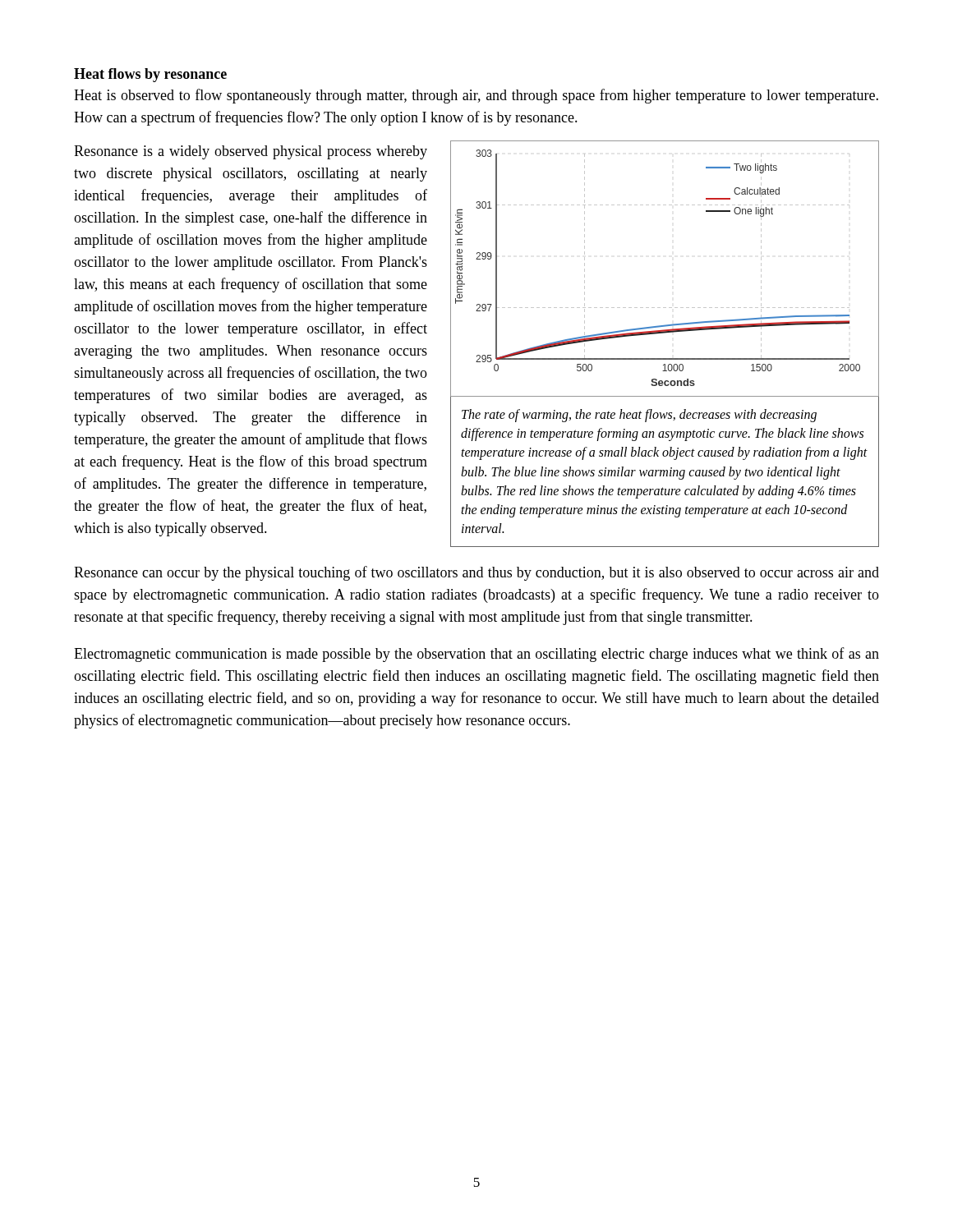The width and height of the screenshot is (953, 1232).
Task: Select the element starting "Heat flows by resonance"
Action: 150,74
